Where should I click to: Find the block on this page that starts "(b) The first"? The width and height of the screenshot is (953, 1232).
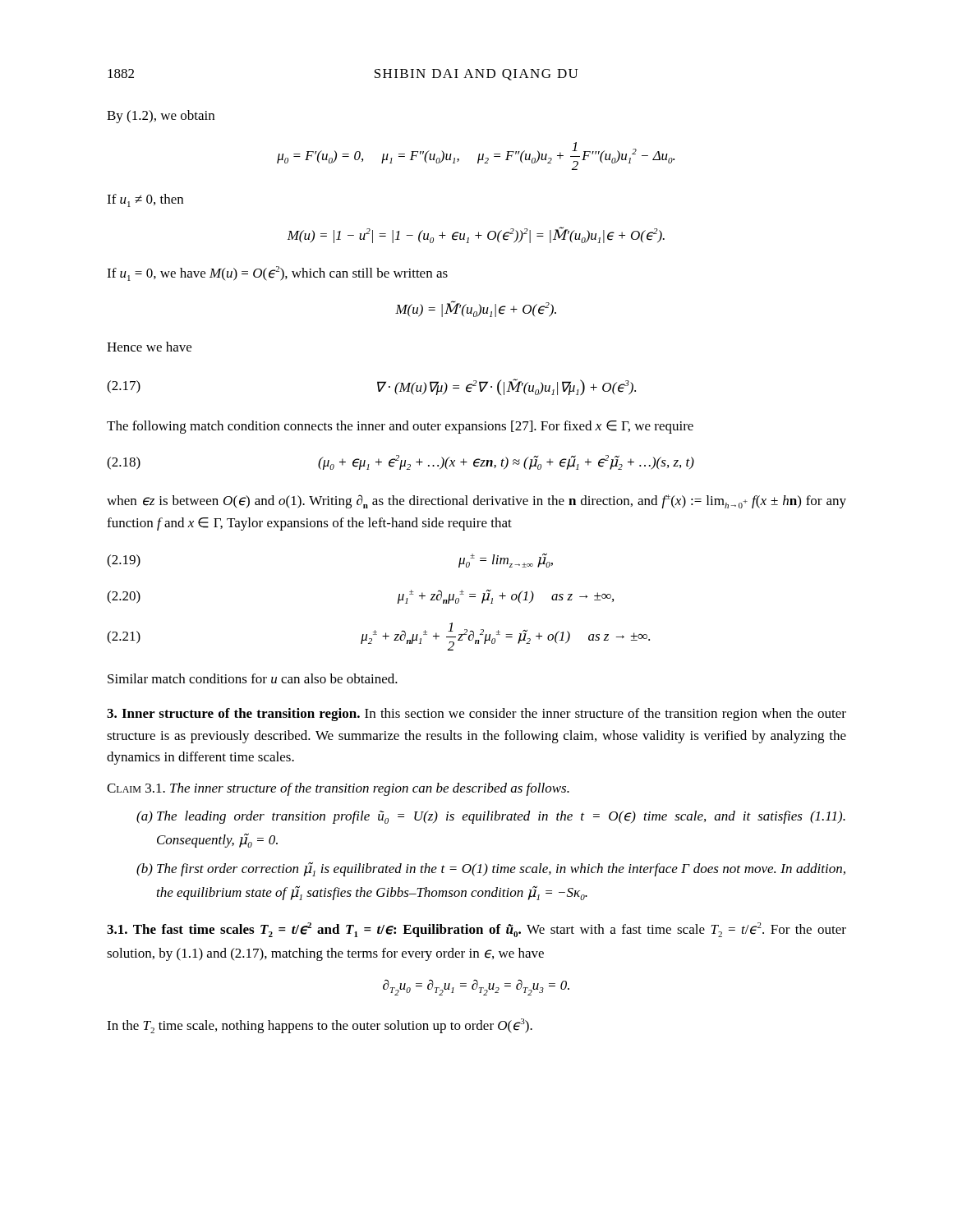pyautogui.click(x=491, y=881)
